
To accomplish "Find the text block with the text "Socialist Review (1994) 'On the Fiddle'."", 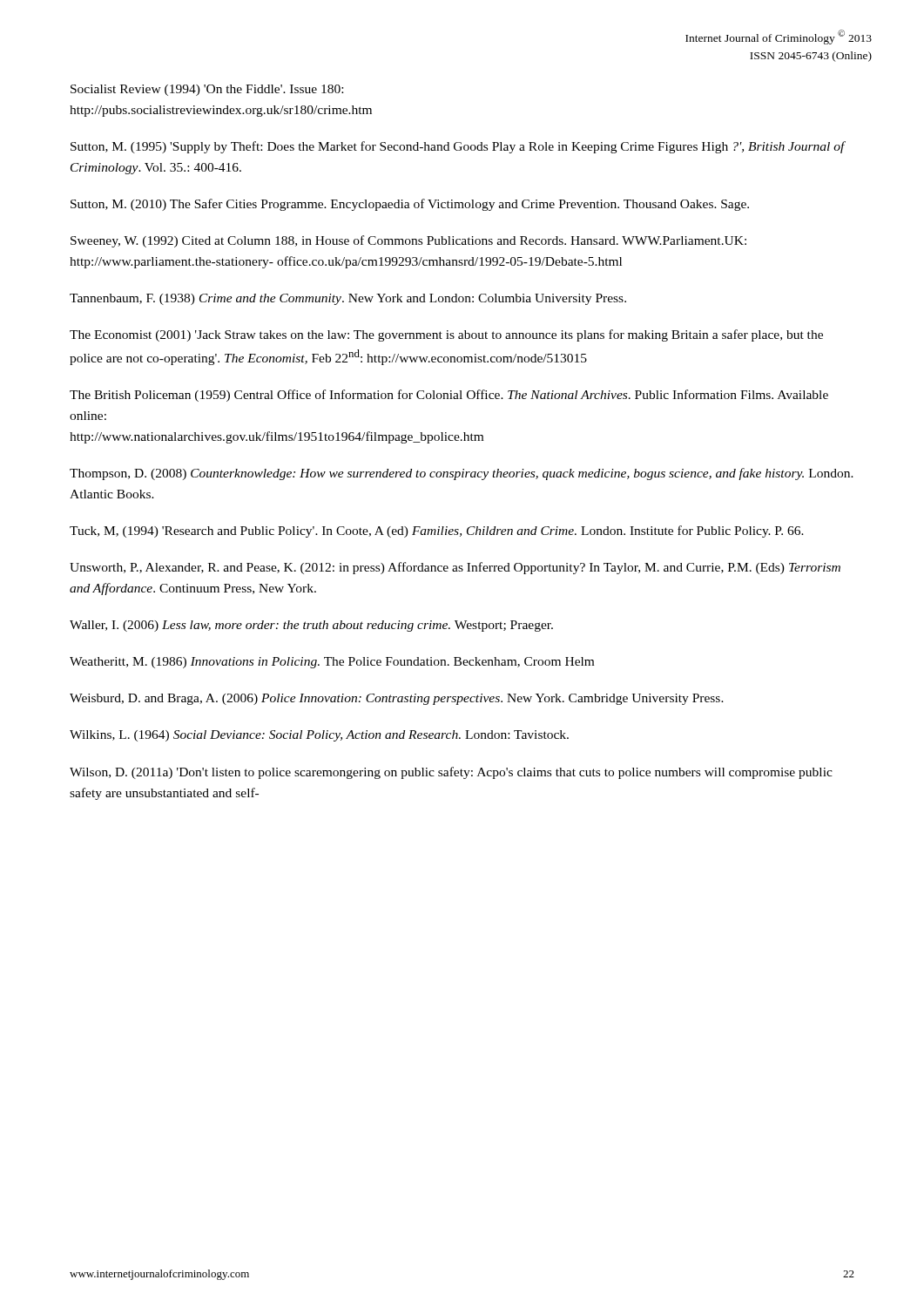I will [221, 99].
